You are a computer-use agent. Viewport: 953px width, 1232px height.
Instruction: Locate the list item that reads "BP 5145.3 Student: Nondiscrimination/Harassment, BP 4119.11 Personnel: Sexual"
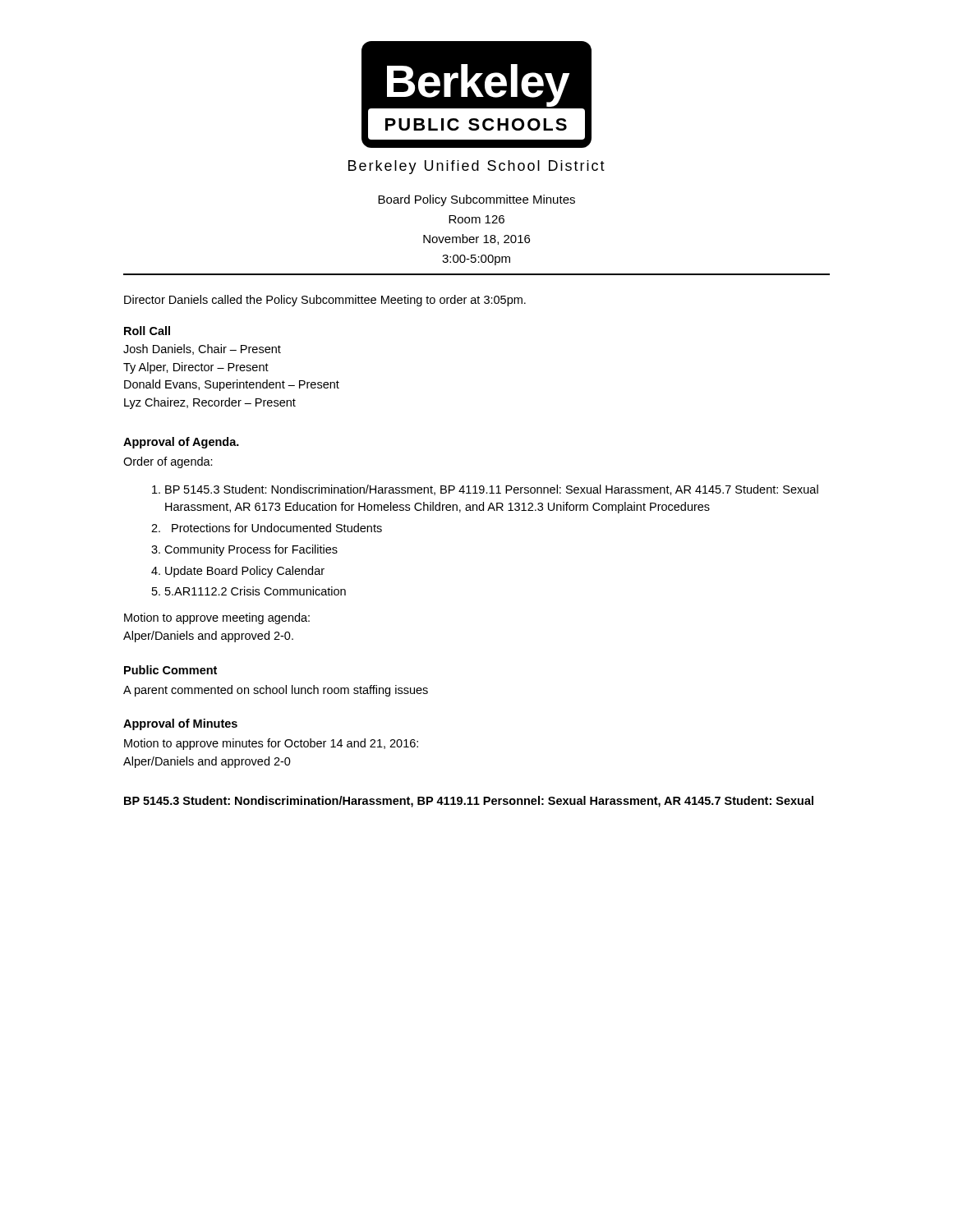[x=492, y=498]
